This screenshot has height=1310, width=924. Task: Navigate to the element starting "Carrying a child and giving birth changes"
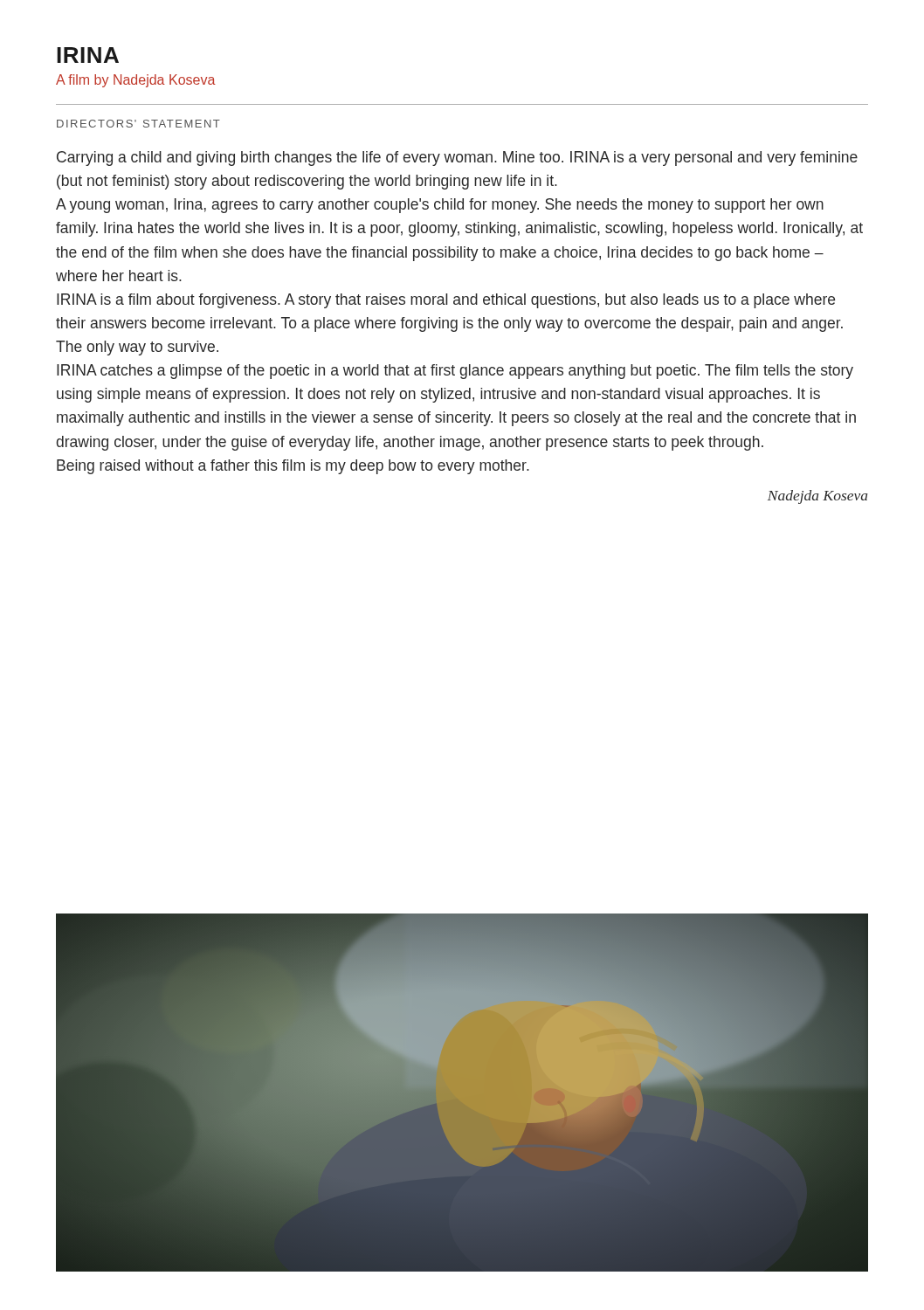pyautogui.click(x=462, y=312)
